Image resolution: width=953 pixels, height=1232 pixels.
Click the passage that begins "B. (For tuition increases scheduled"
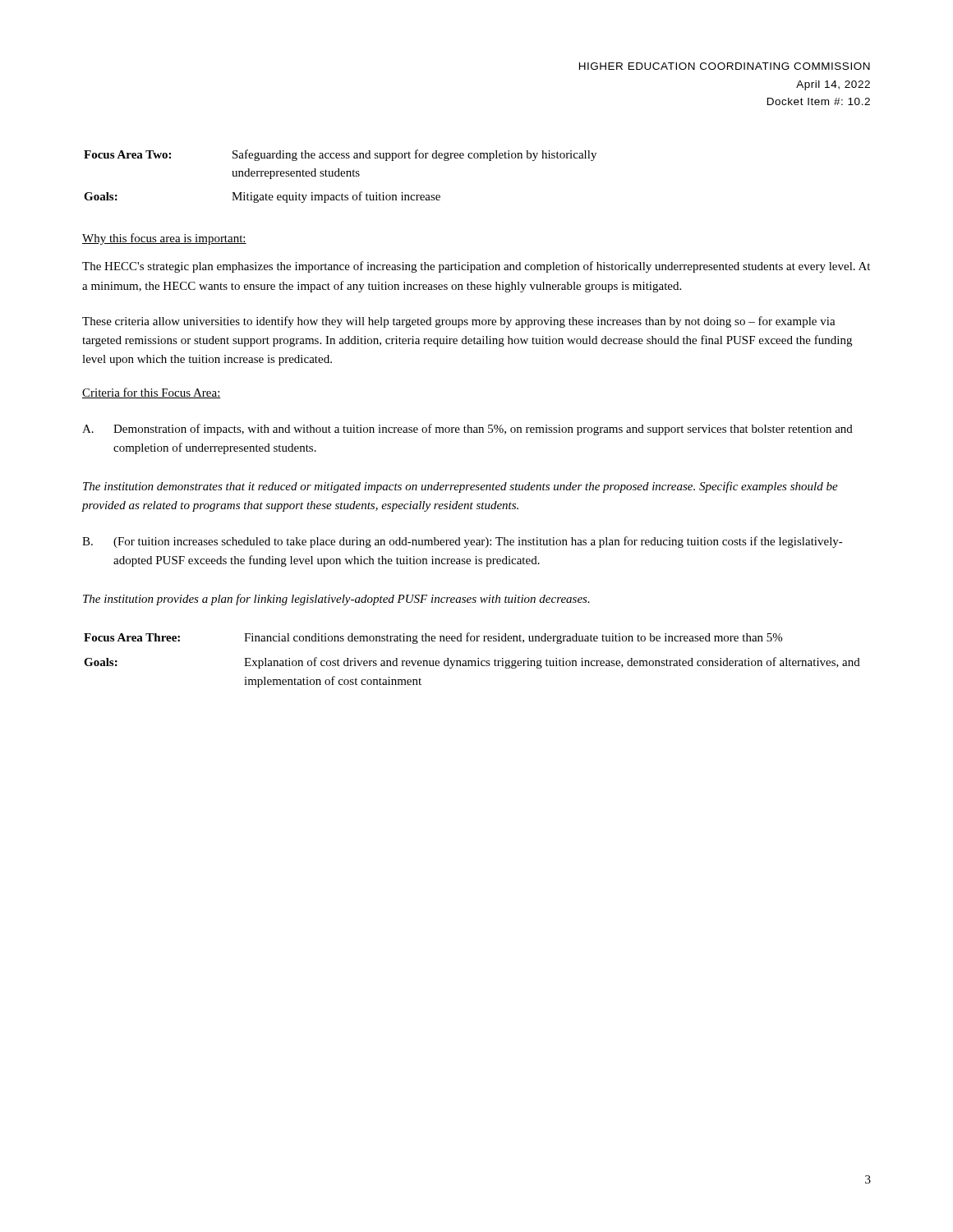pos(476,551)
